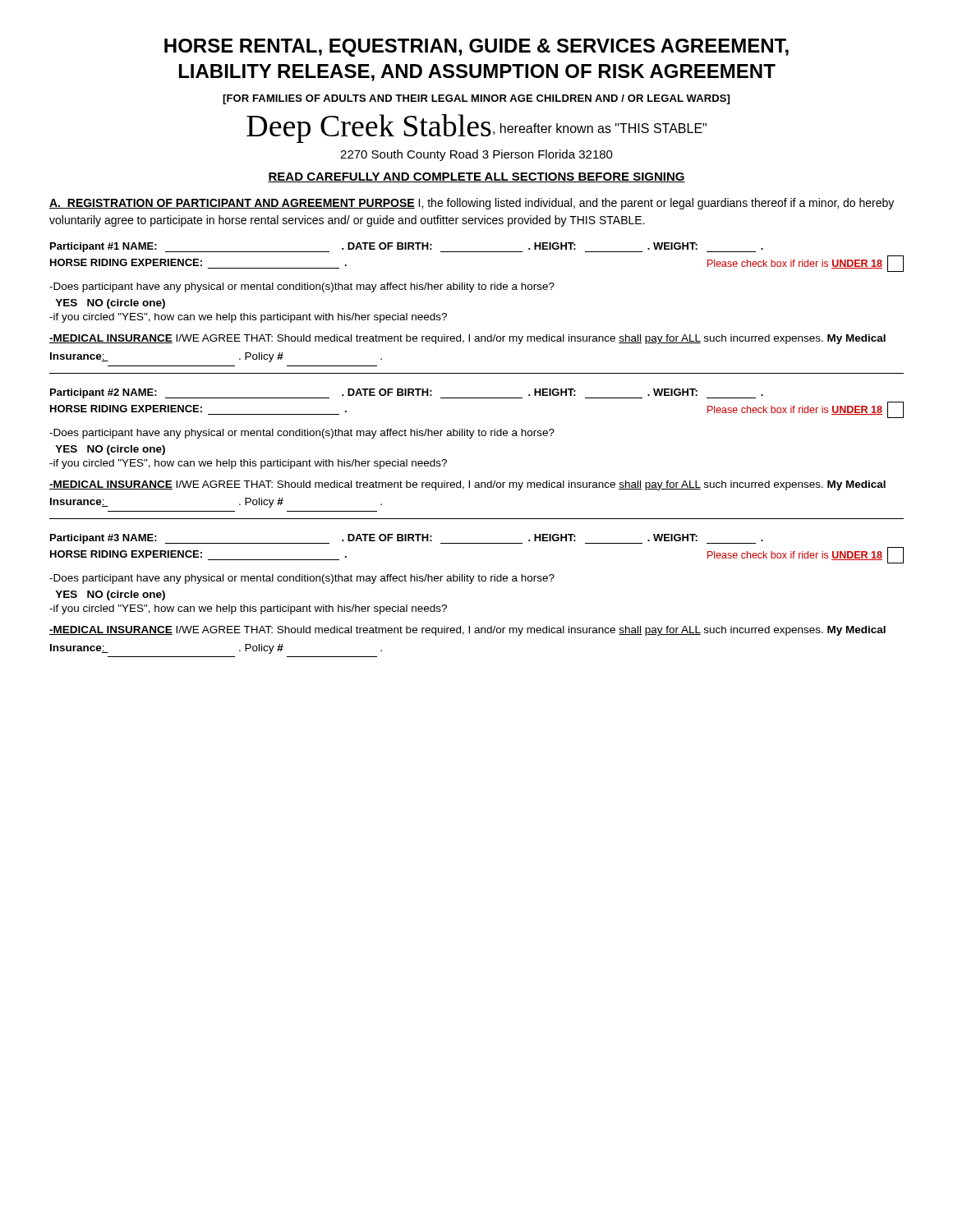
Task: Navigate to the text block starting "[FOR FAMILIES OF ADULTS AND THEIR LEGAL MINOR"
Action: tap(476, 98)
